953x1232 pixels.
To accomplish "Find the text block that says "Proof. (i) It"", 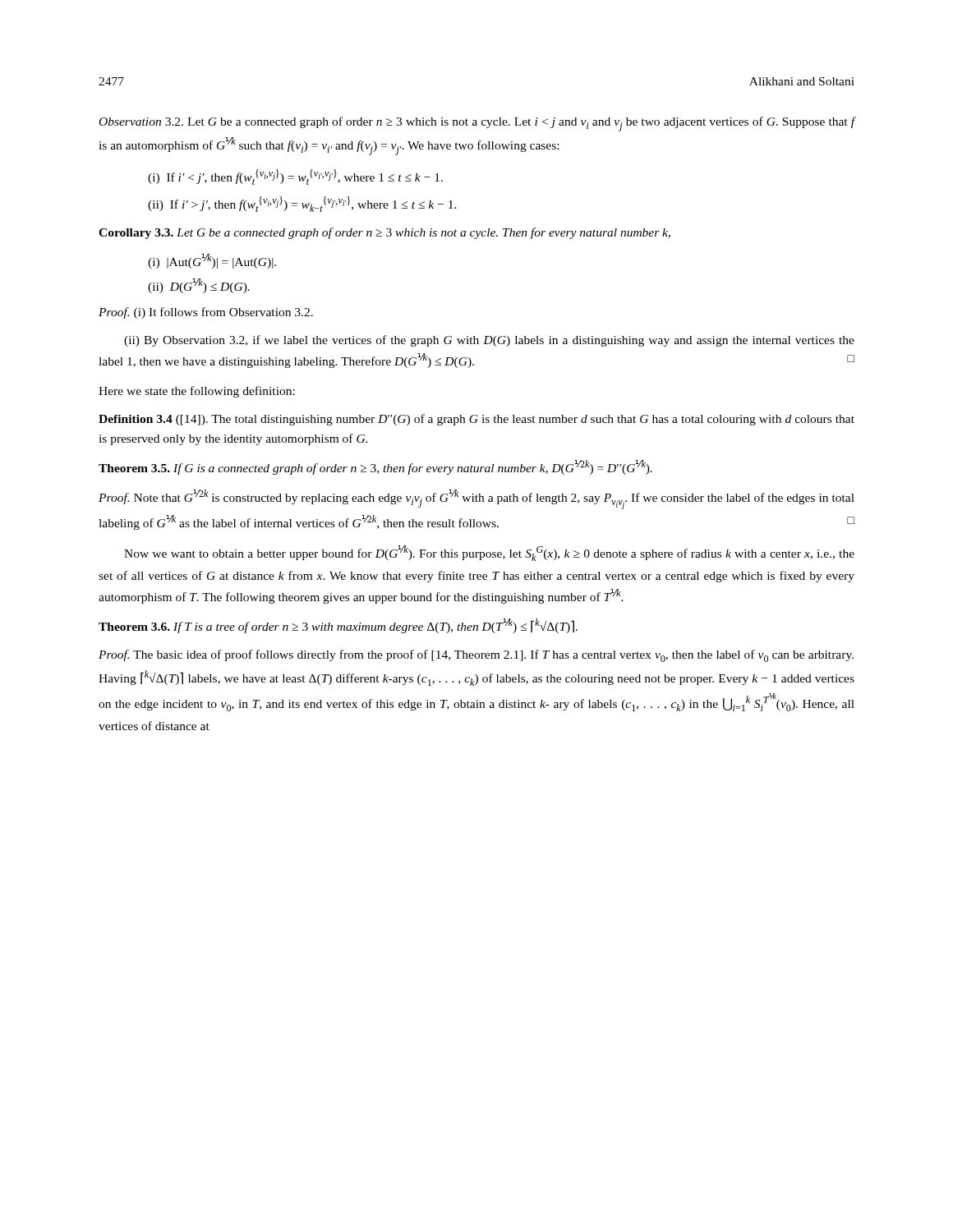I will [x=476, y=337].
